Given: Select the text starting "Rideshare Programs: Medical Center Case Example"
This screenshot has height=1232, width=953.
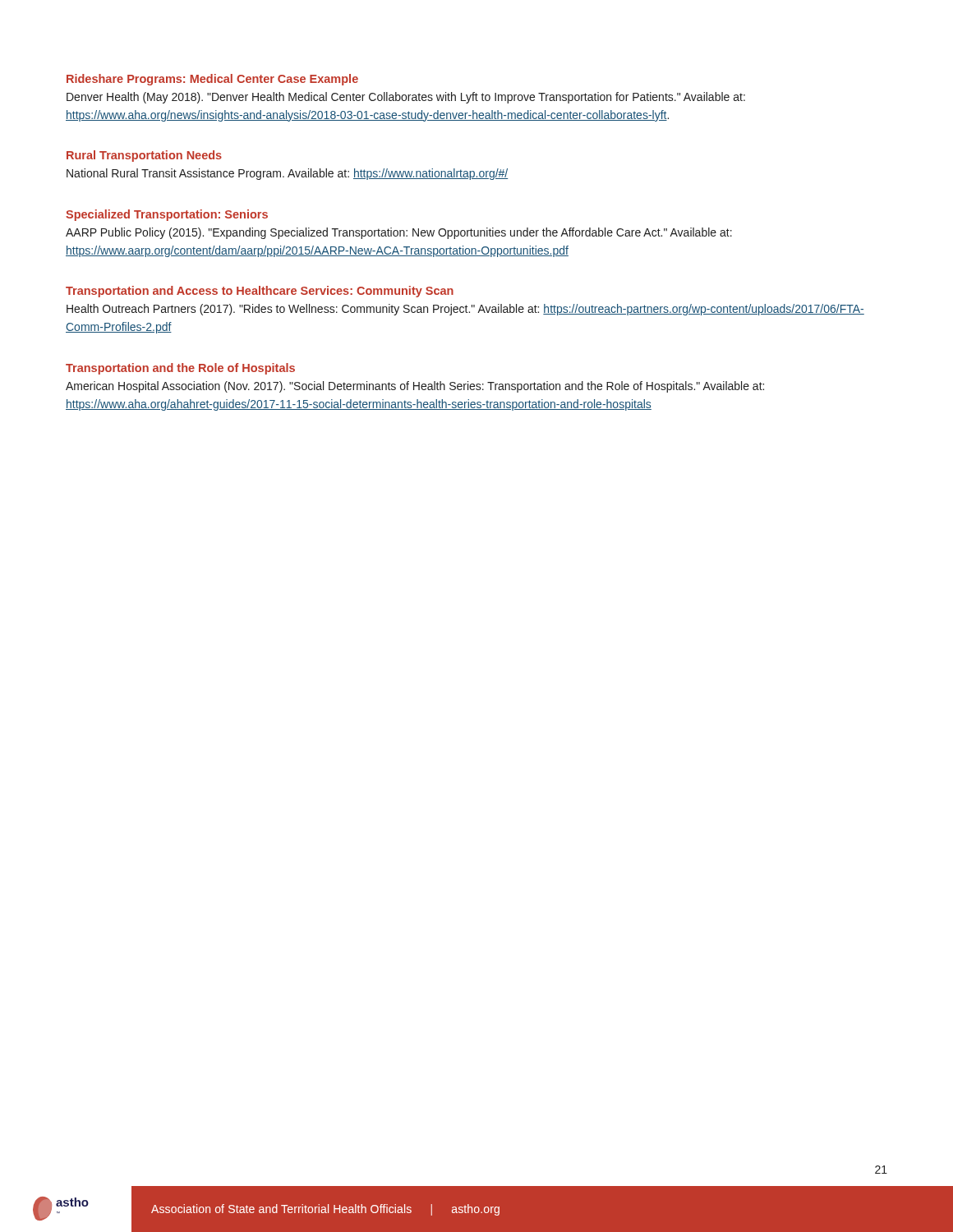Looking at the screenshot, I should pyautogui.click(x=212, y=79).
